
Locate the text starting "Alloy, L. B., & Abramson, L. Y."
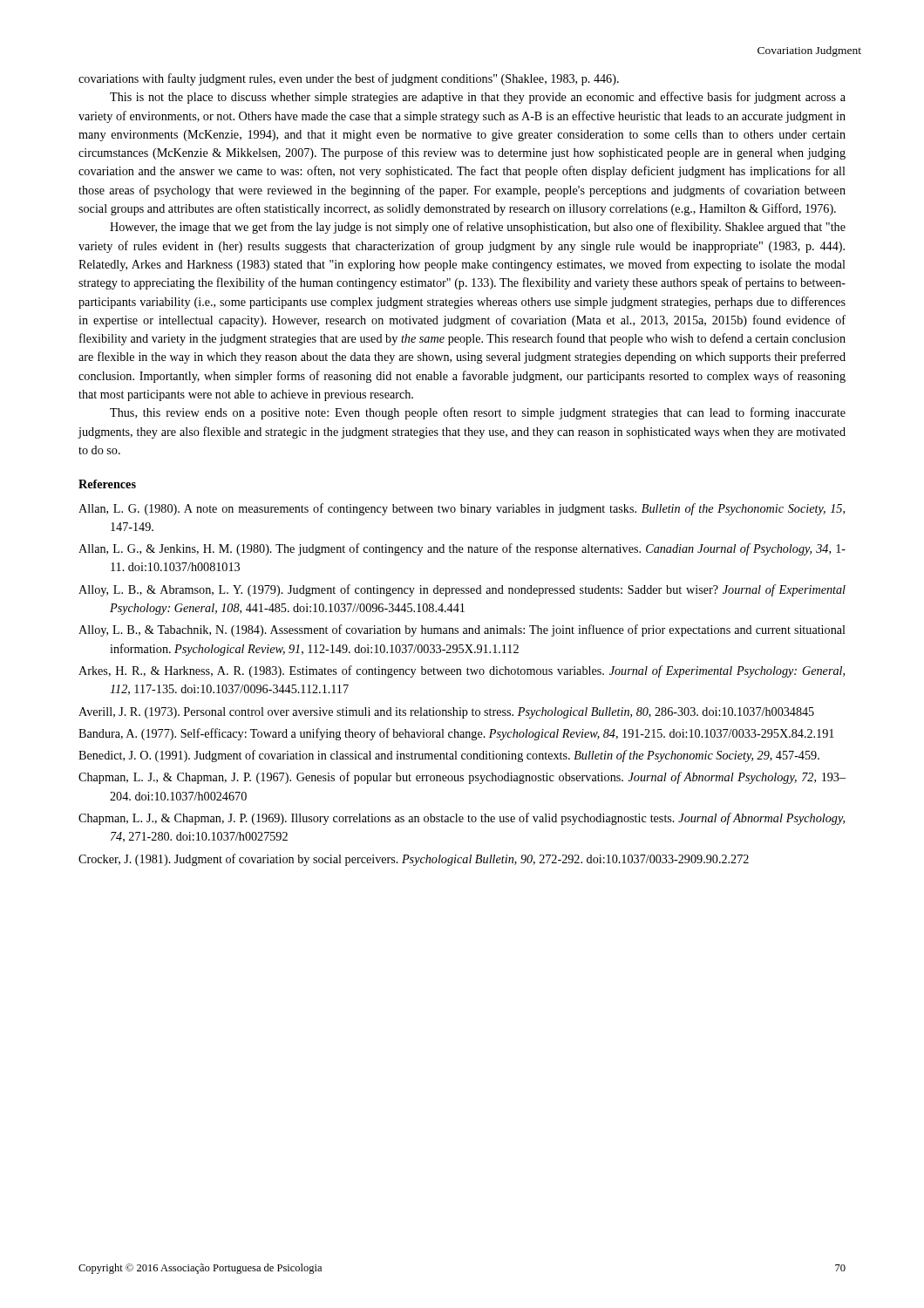click(462, 598)
